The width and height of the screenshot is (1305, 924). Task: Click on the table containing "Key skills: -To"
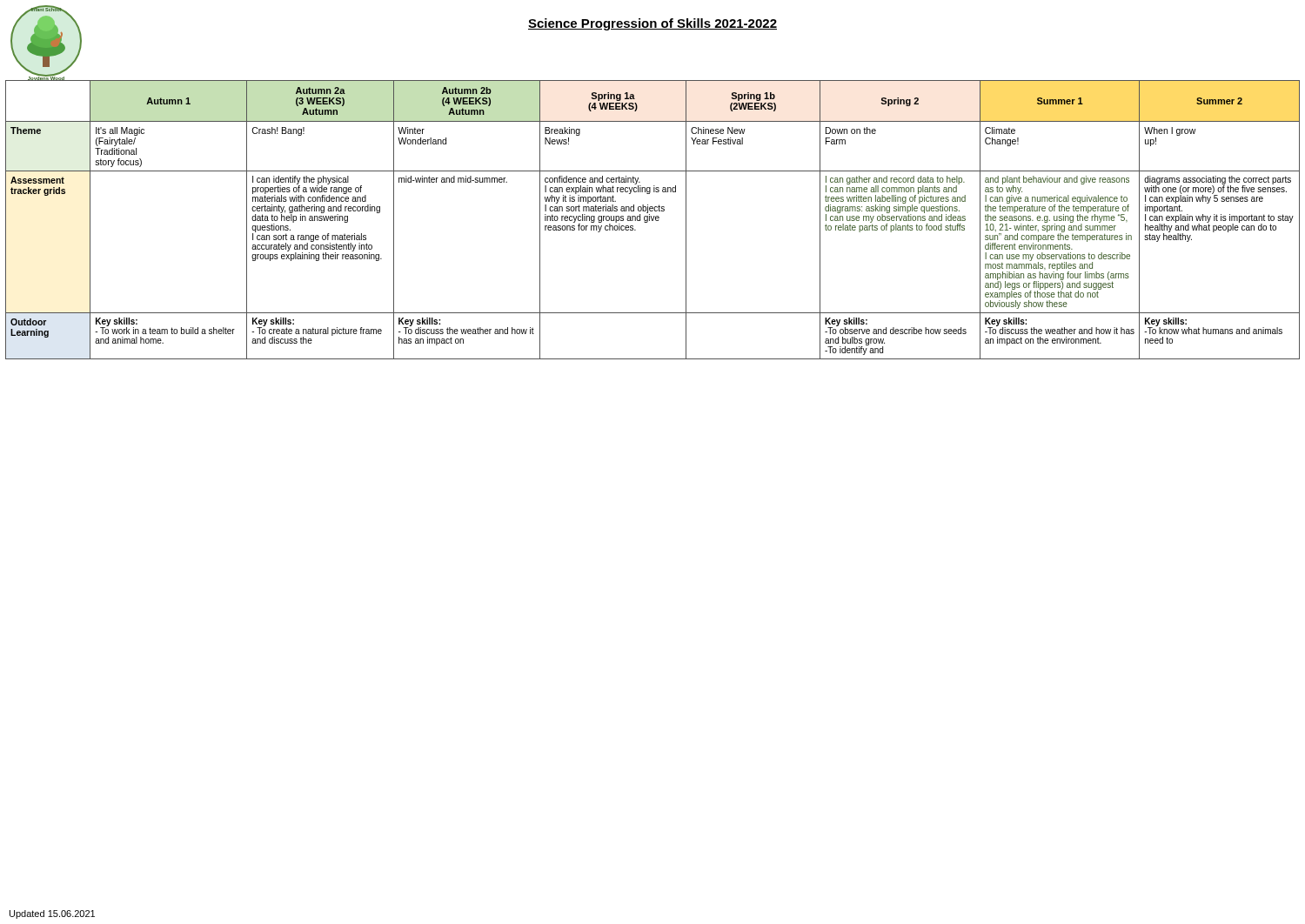[652, 489]
